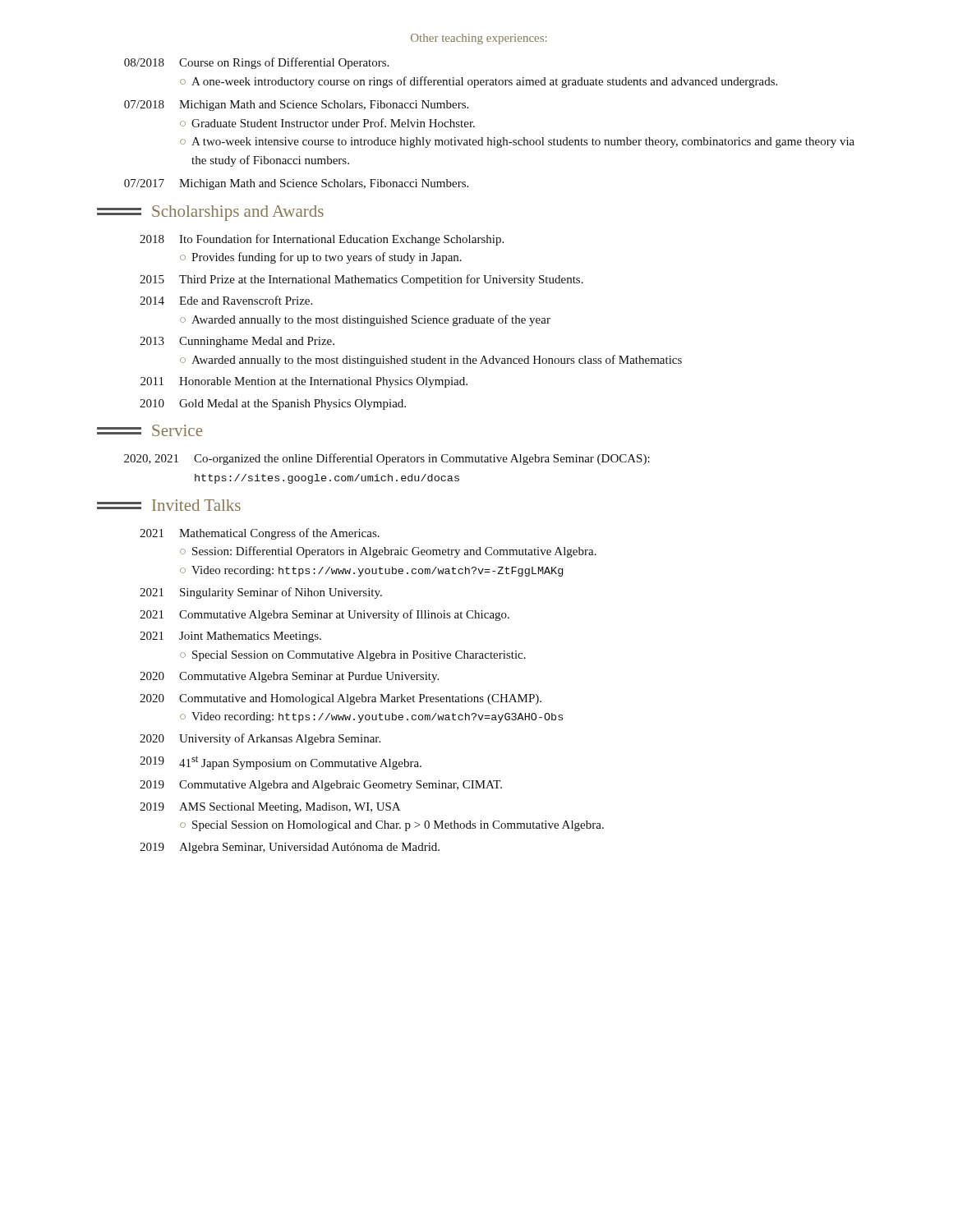Locate the text starting "2021 Commutative Algebra Seminar at"
The width and height of the screenshot is (953, 1232).
pyautogui.click(x=479, y=614)
